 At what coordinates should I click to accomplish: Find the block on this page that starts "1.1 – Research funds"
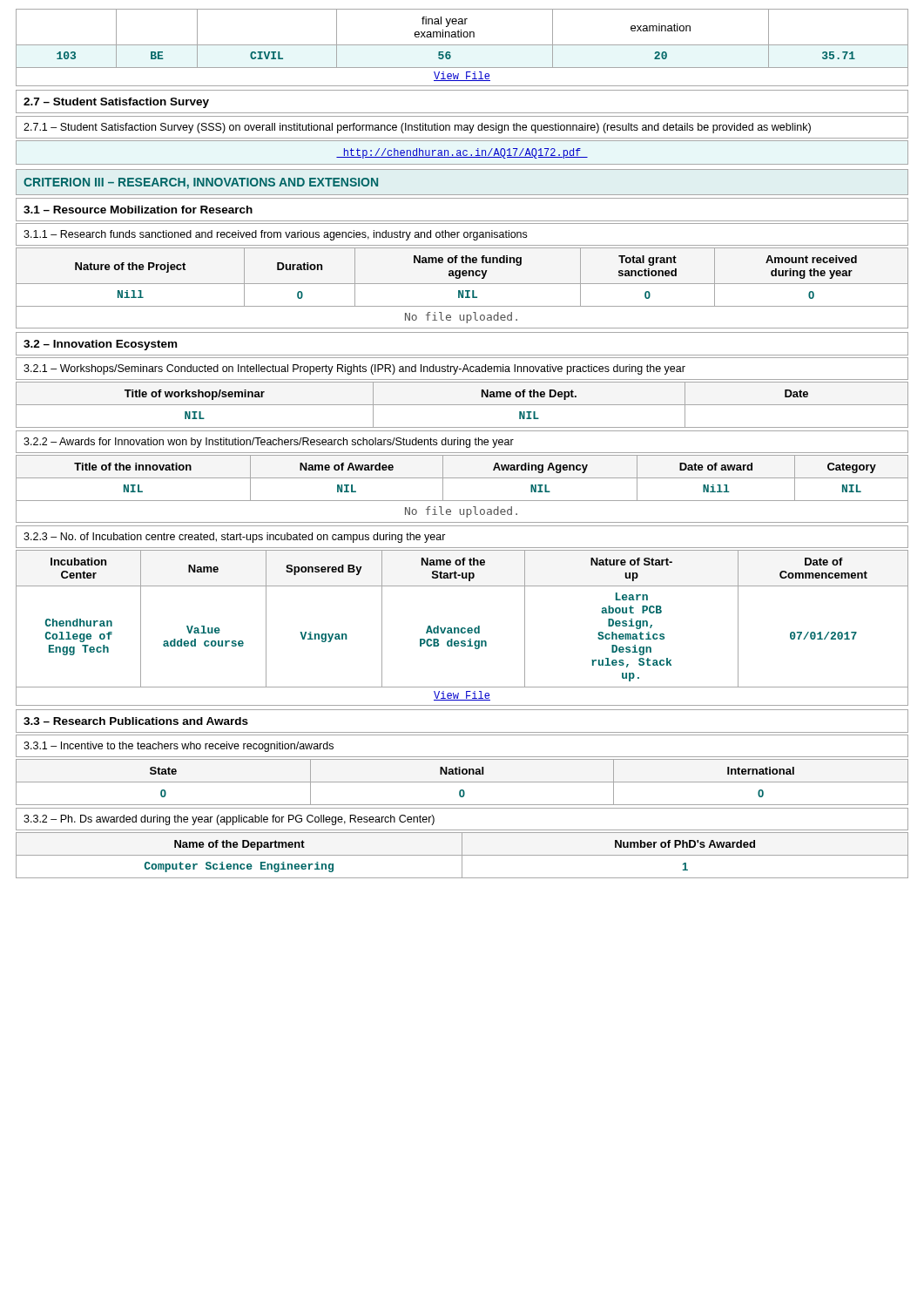tap(276, 234)
